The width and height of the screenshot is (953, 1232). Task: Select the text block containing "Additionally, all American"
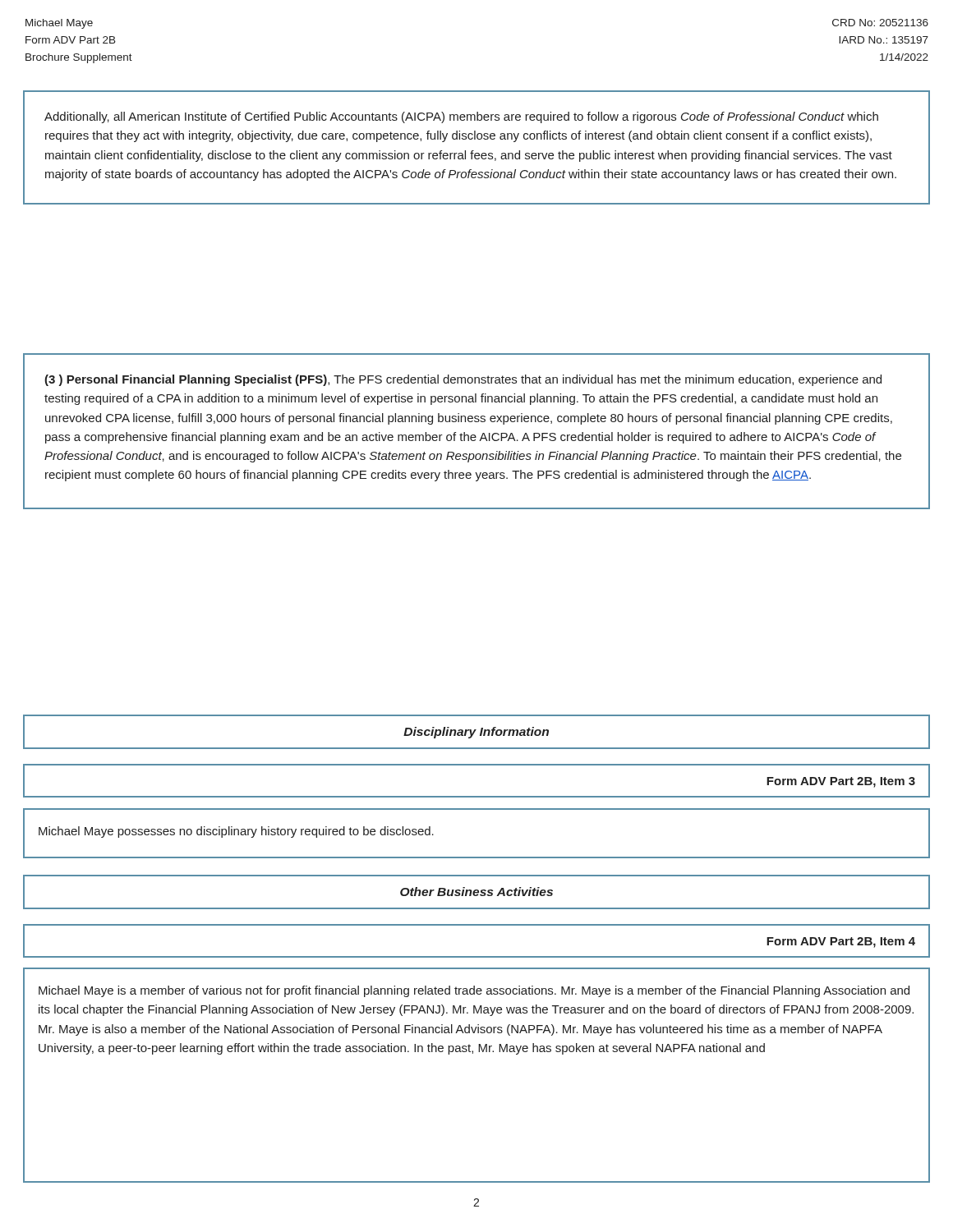(476, 145)
